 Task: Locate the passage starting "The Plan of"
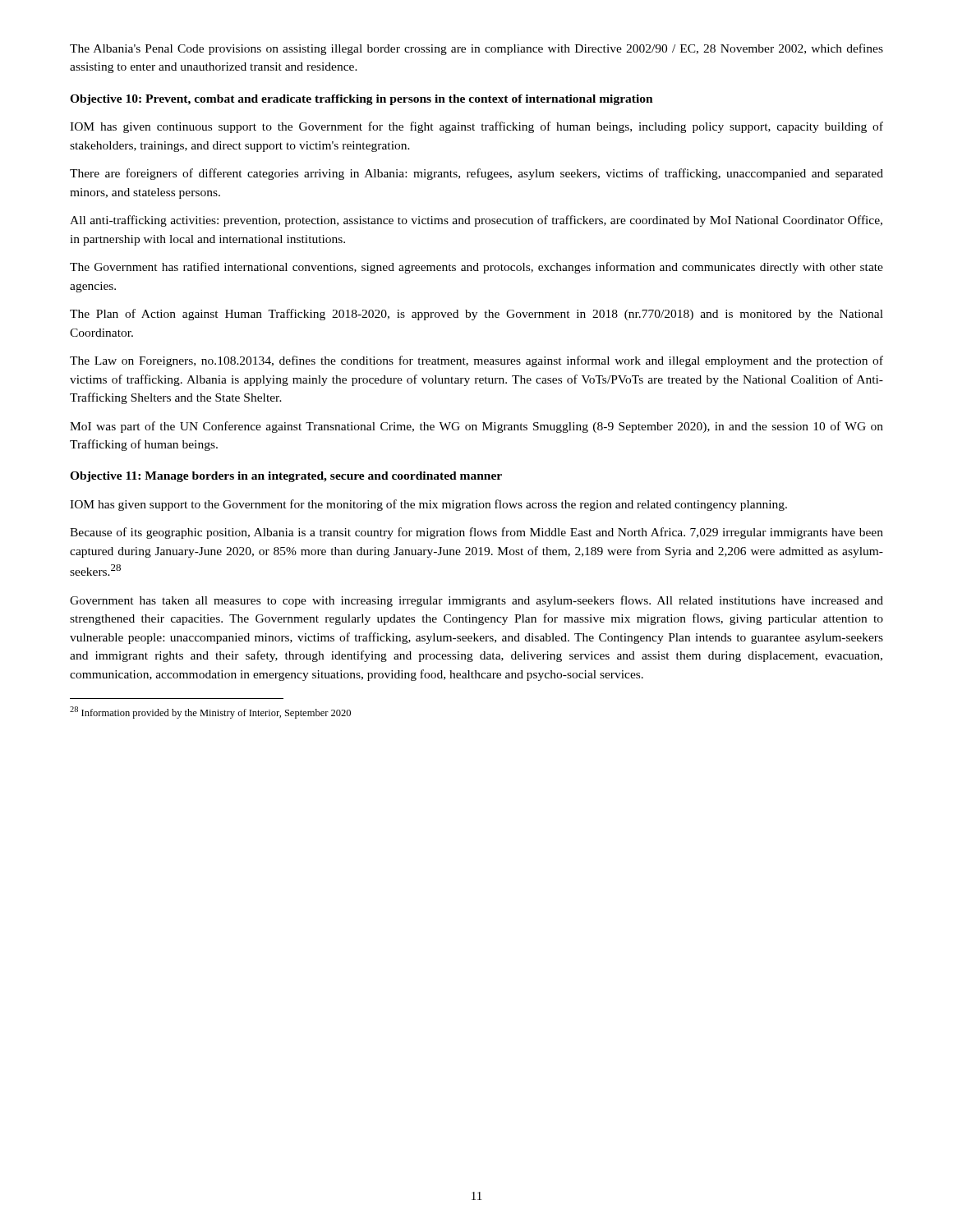[476, 323]
